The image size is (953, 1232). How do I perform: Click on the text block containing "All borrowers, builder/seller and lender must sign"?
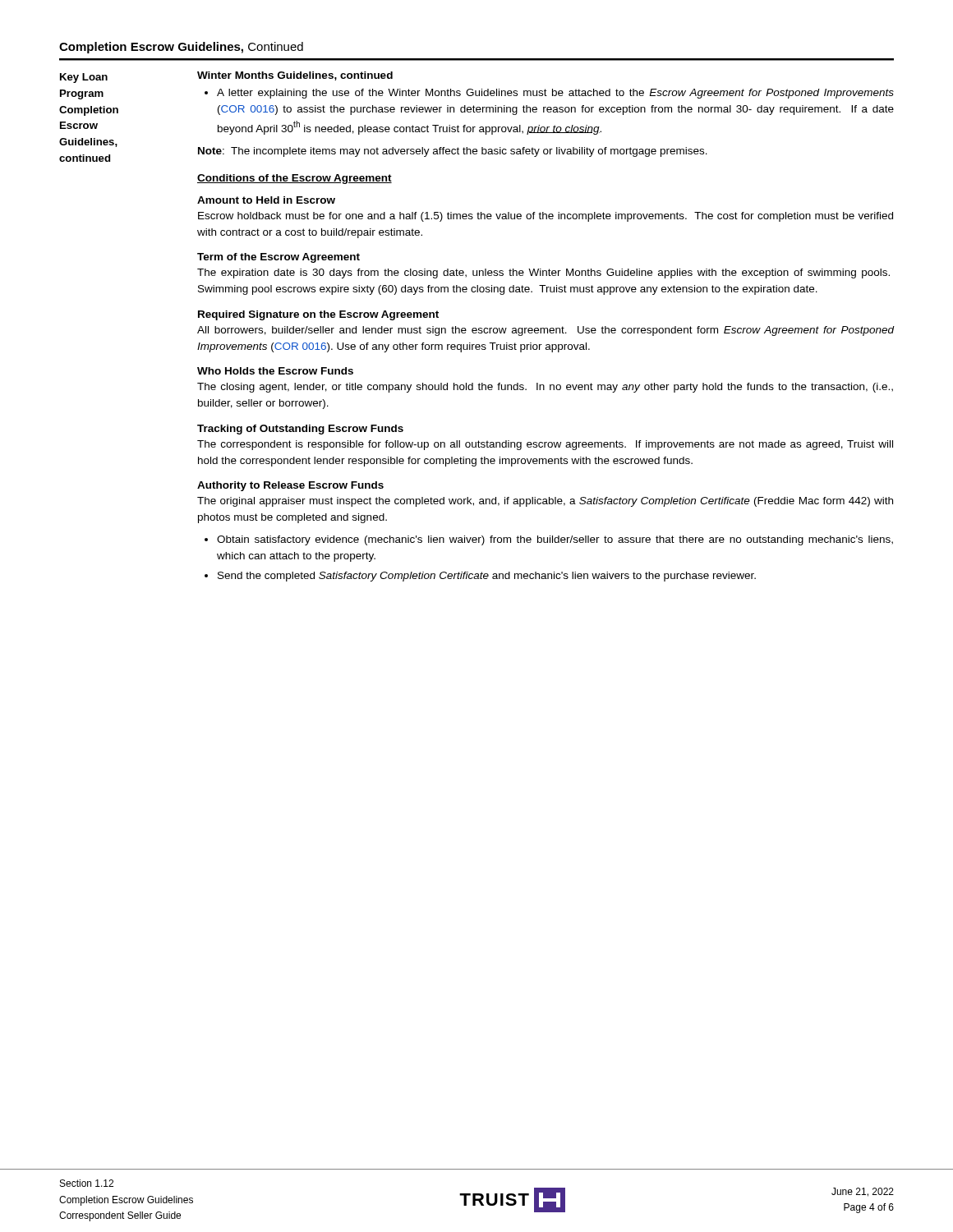pos(545,338)
